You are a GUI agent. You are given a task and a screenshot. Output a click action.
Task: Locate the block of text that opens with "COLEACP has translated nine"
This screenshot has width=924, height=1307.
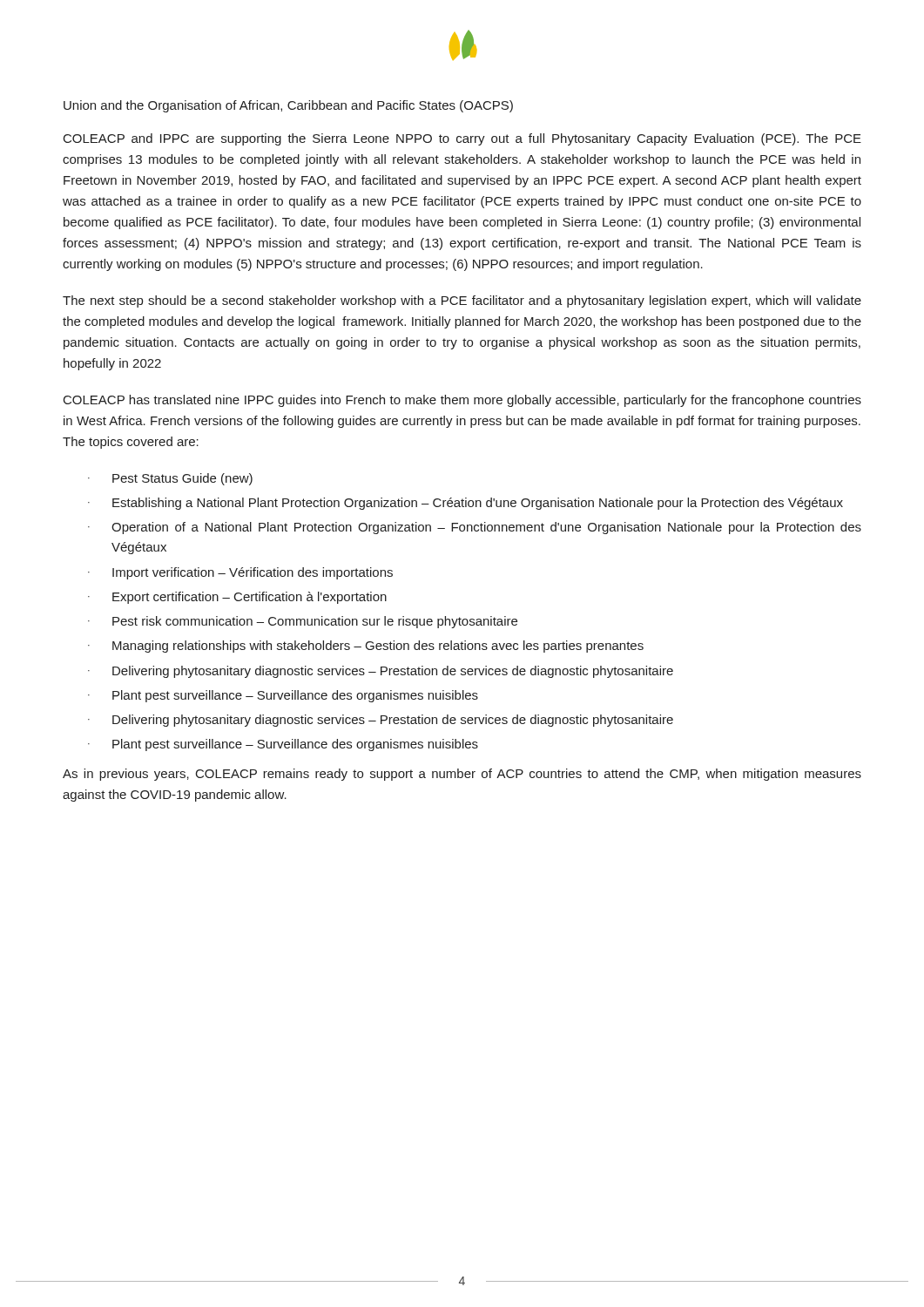click(x=462, y=420)
